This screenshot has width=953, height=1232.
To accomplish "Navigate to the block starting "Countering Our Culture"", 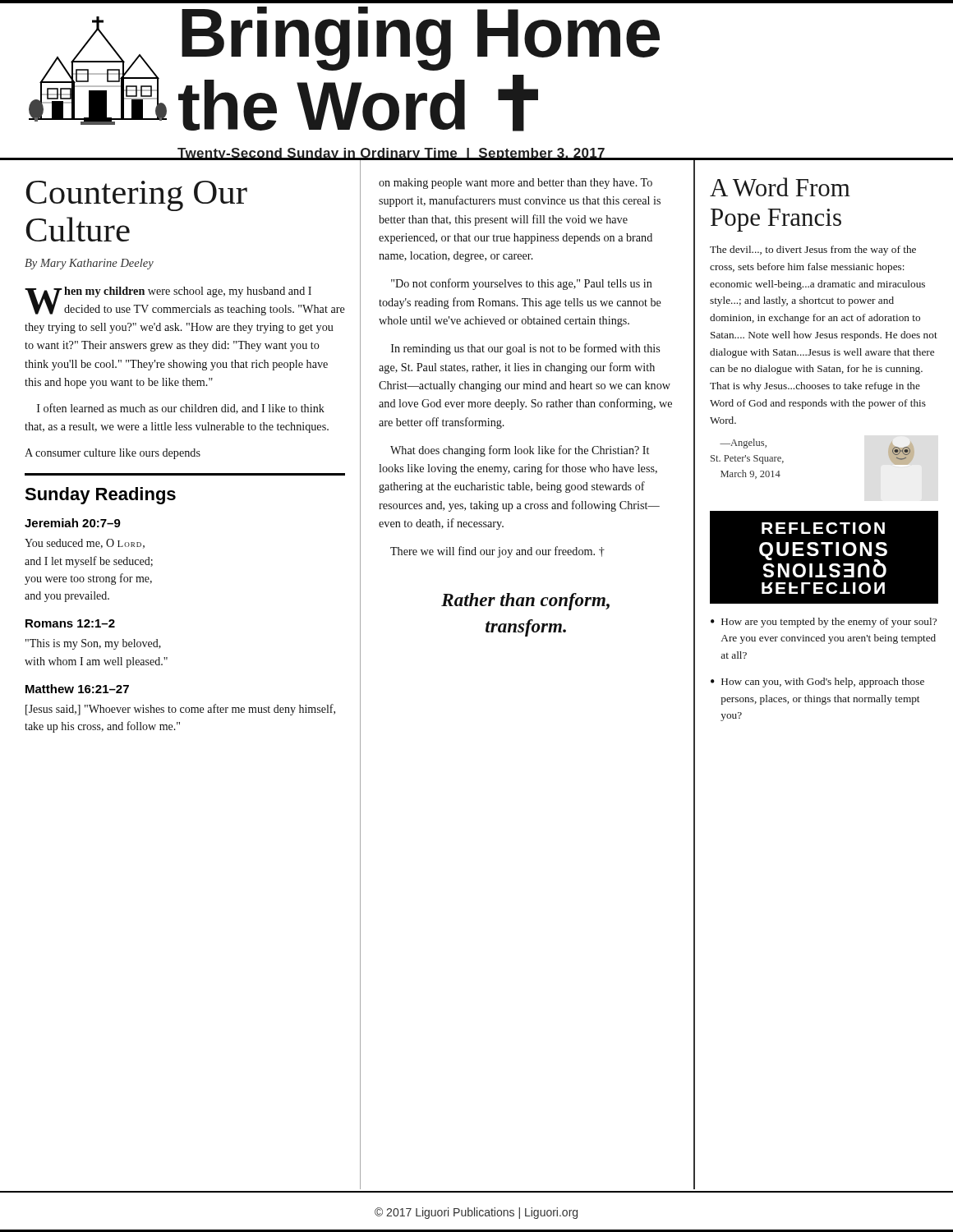I will tap(136, 211).
